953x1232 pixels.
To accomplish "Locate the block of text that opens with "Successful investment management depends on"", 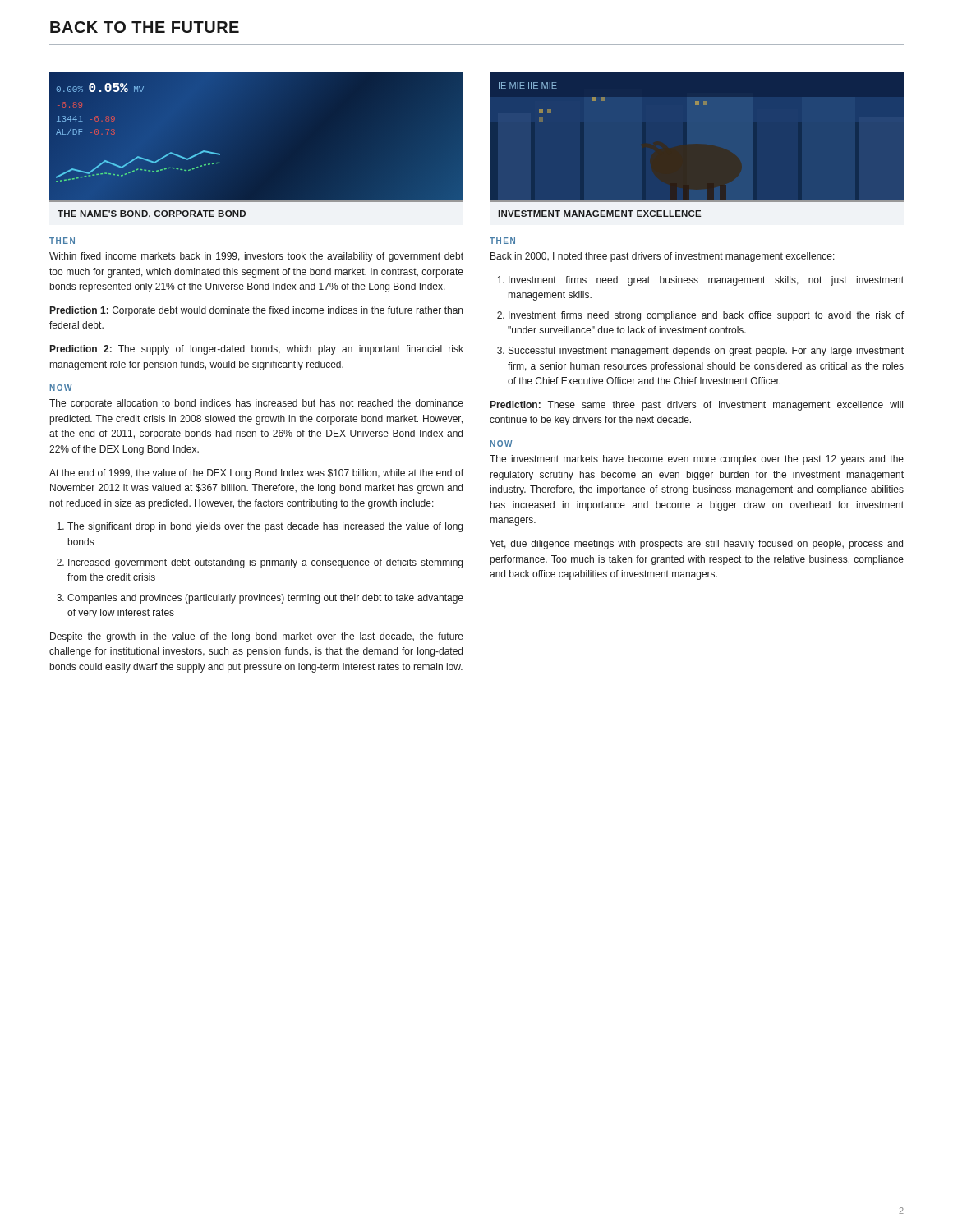I will coord(706,366).
